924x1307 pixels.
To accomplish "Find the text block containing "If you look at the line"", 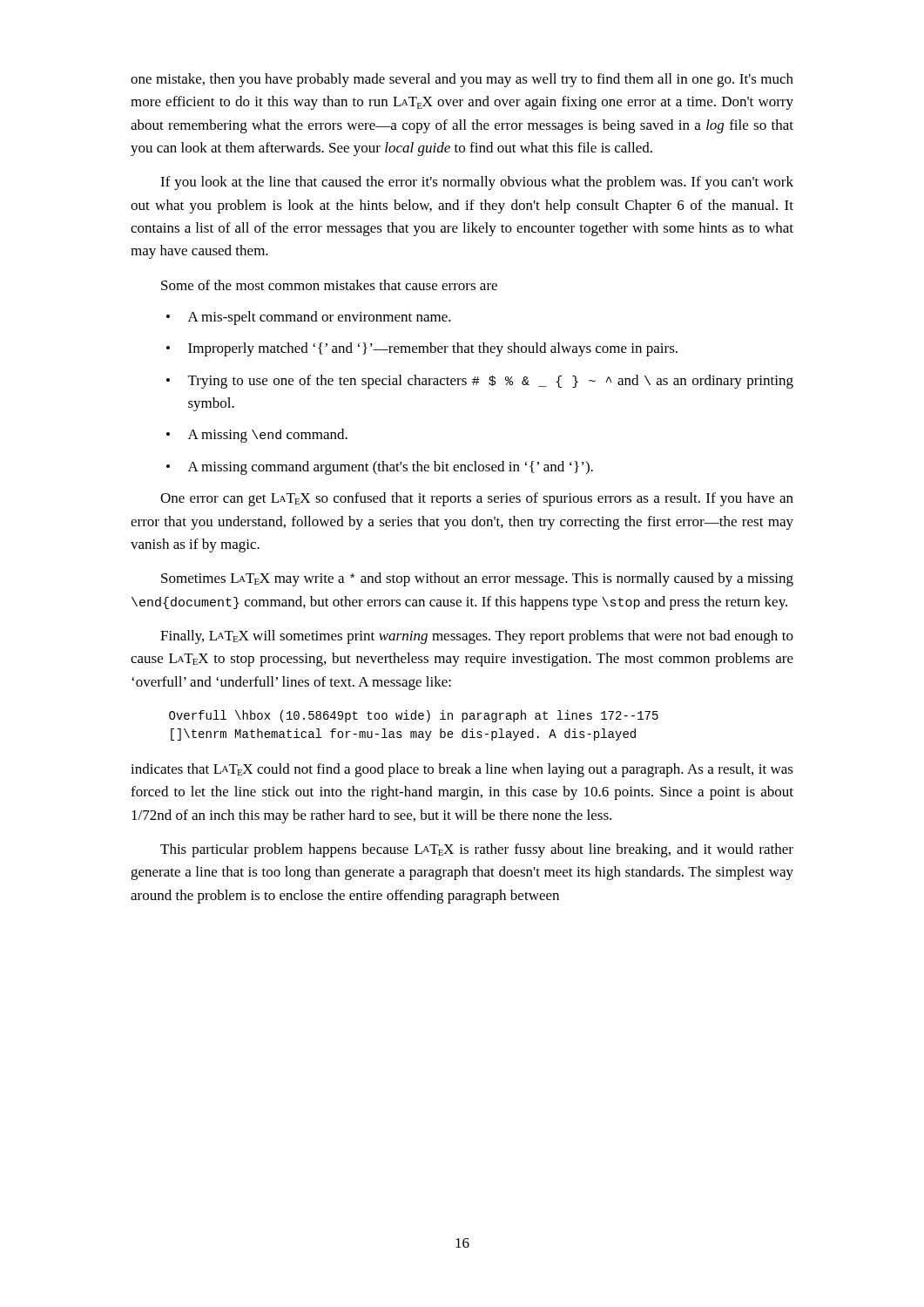I will 462,217.
